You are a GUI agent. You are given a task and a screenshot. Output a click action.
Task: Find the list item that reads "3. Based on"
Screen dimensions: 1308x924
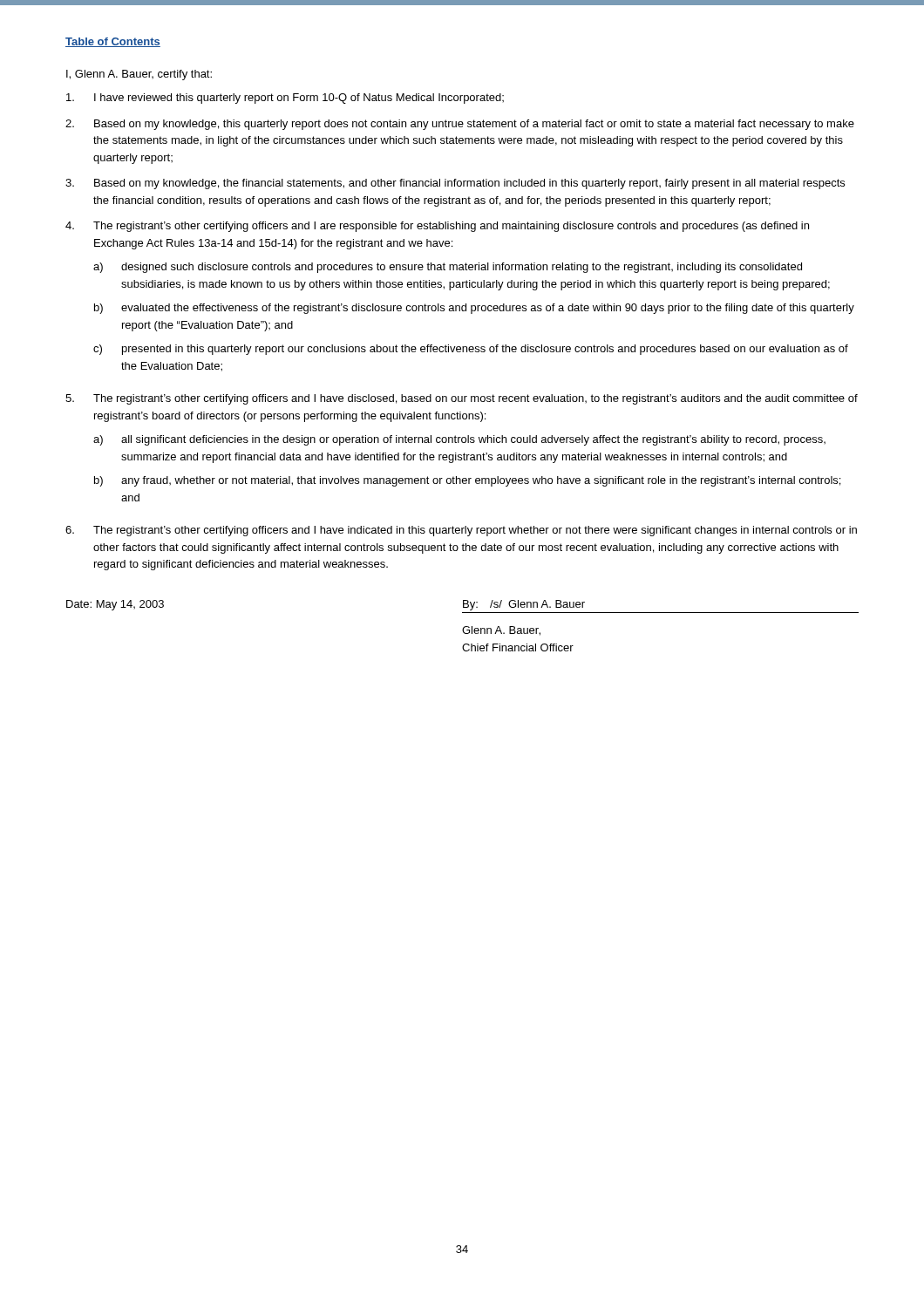tap(462, 191)
